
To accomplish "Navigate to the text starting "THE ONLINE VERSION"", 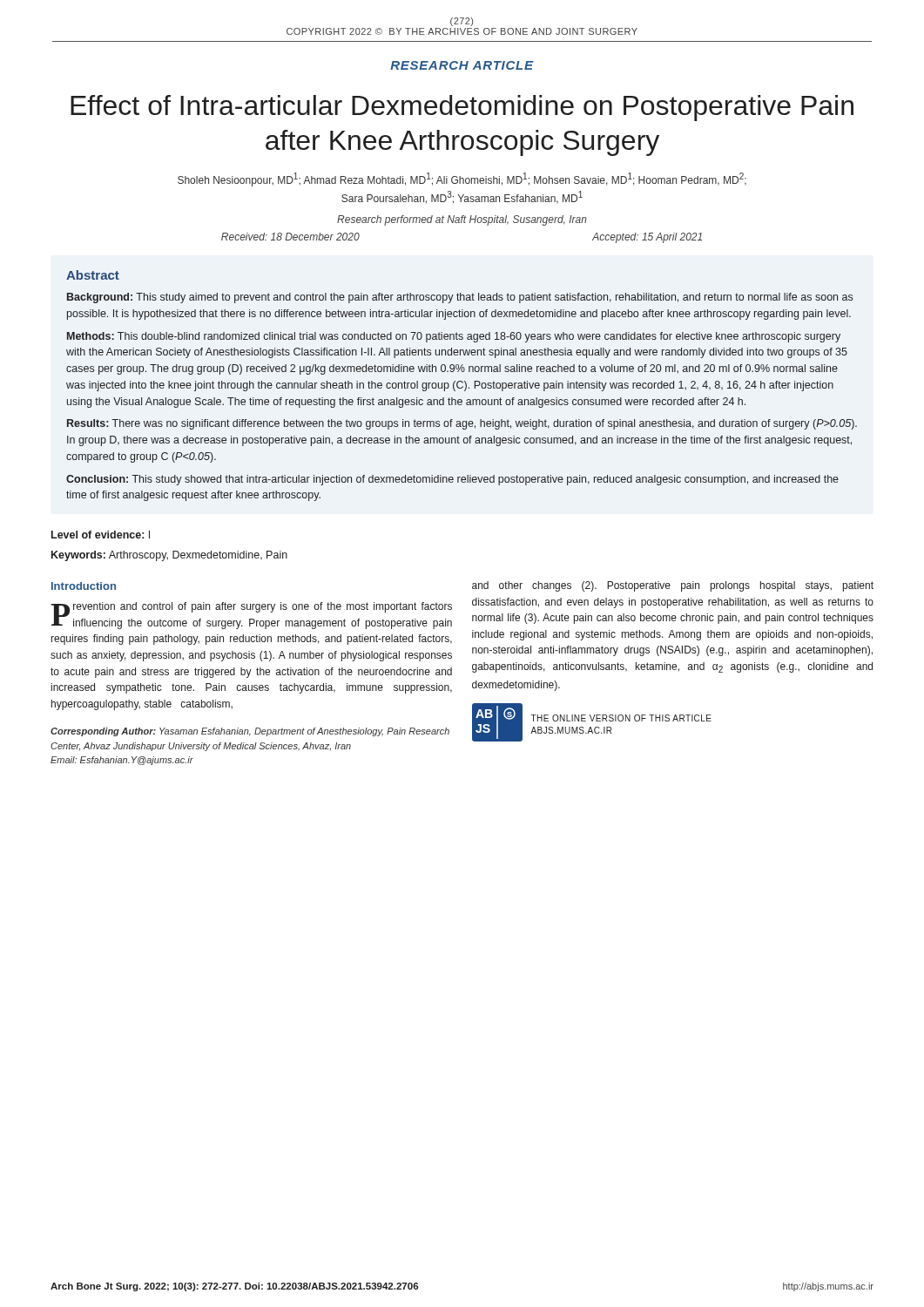I will pos(621,725).
